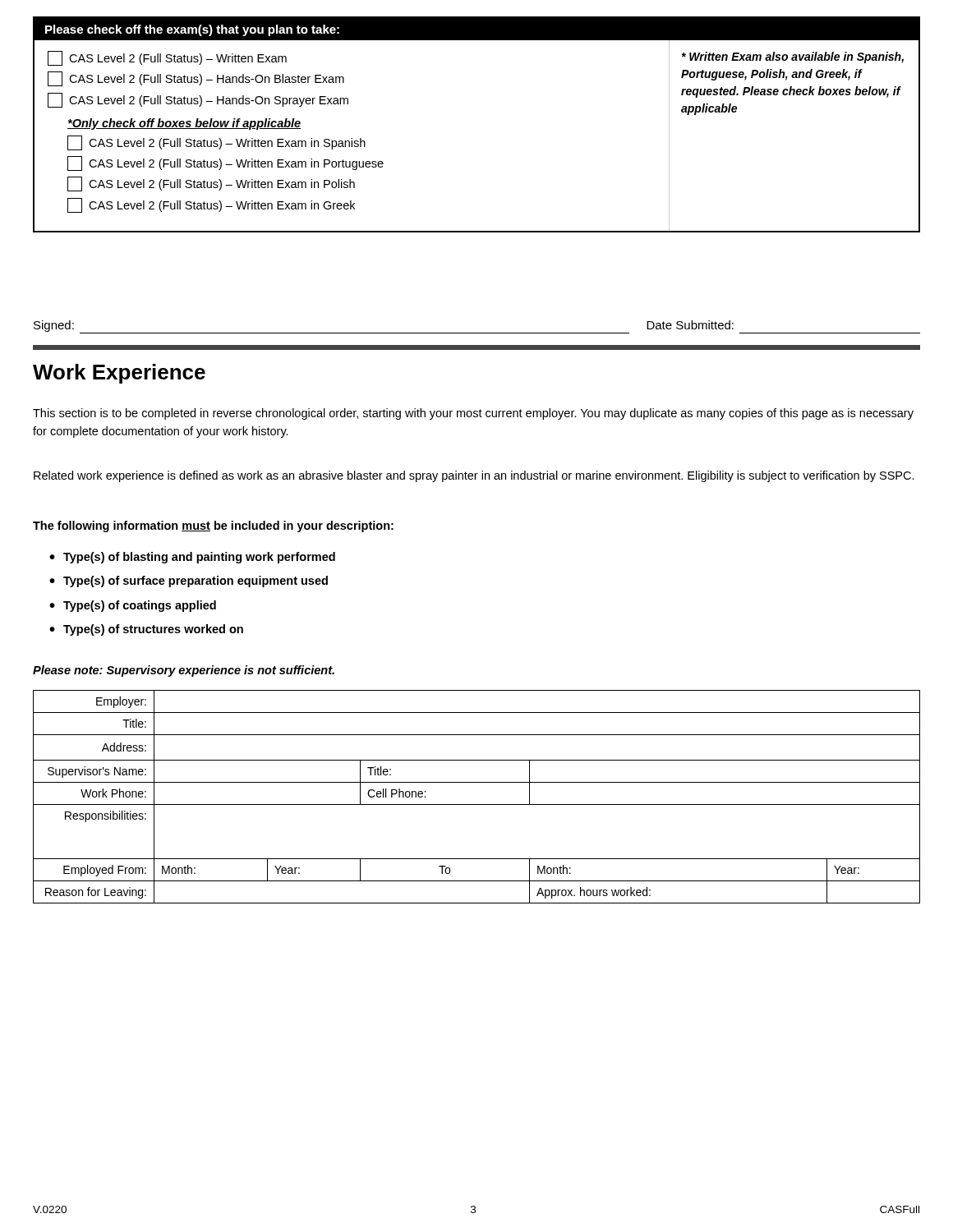Locate the text block that reads "This section is to"
The width and height of the screenshot is (953, 1232).
473,422
